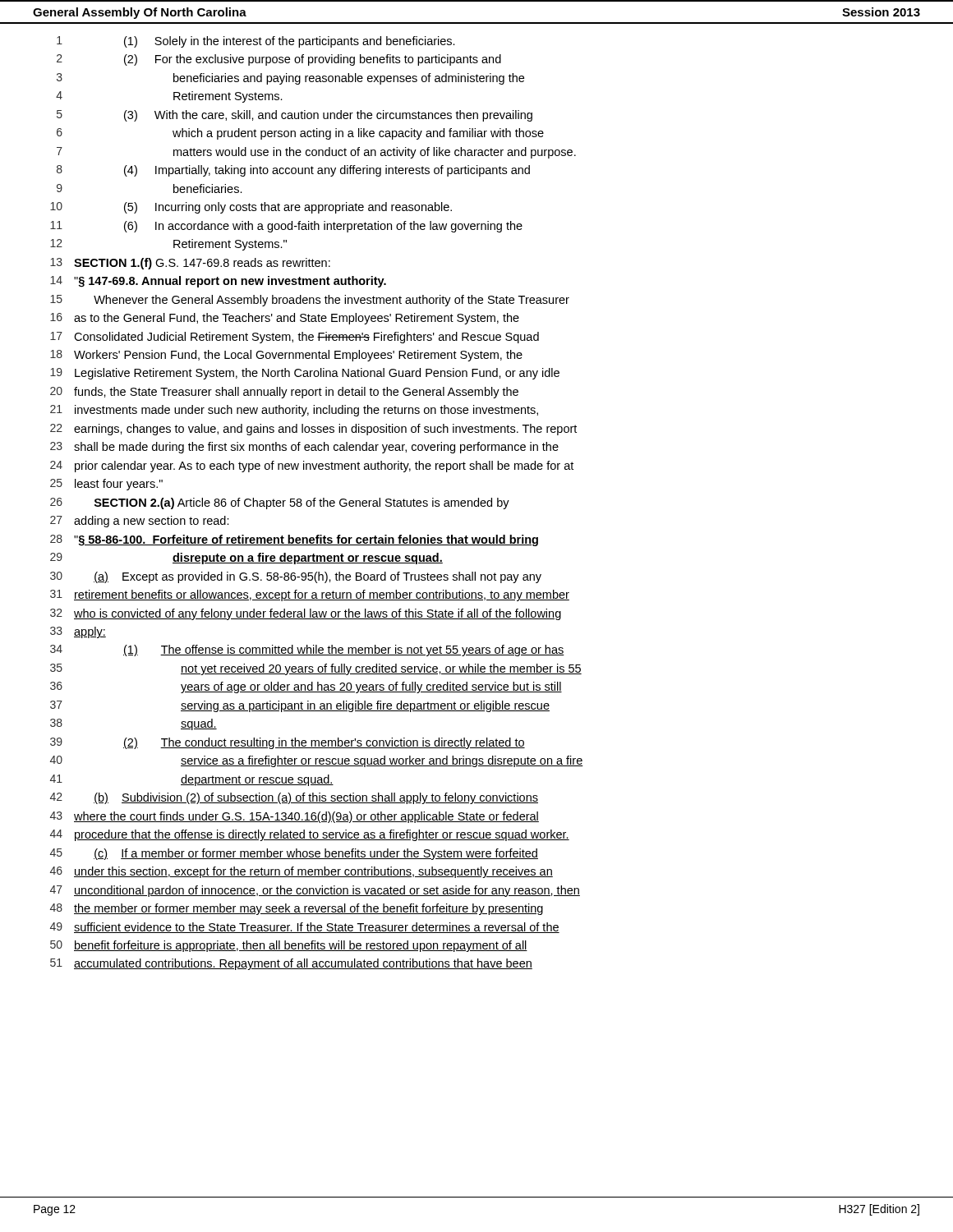Point to the block beginning "45 (c) If a member"
Viewport: 953px width, 1232px height.
pyautogui.click(x=476, y=909)
